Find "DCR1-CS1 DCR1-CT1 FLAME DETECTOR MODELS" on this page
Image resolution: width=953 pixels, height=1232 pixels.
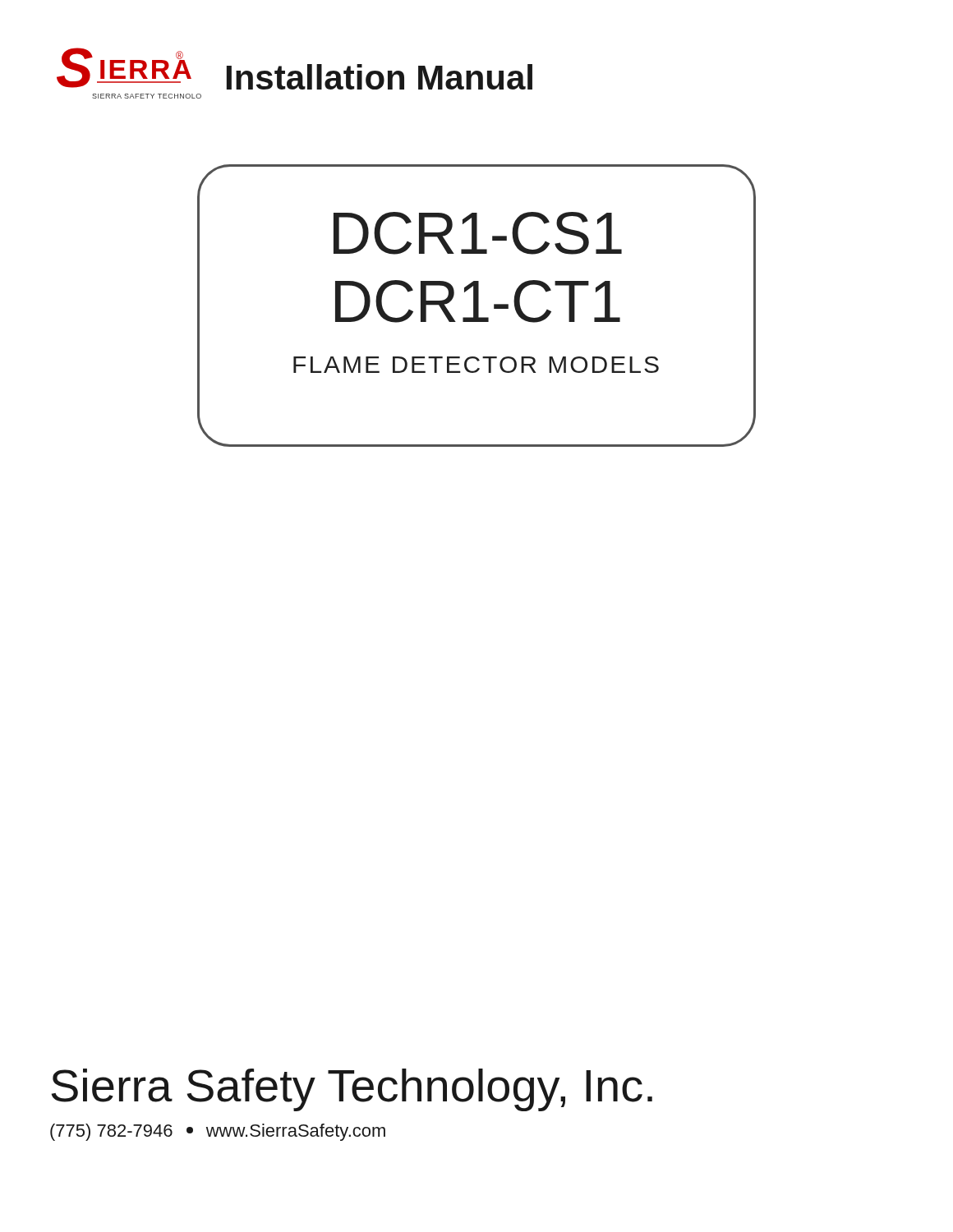[x=476, y=289]
